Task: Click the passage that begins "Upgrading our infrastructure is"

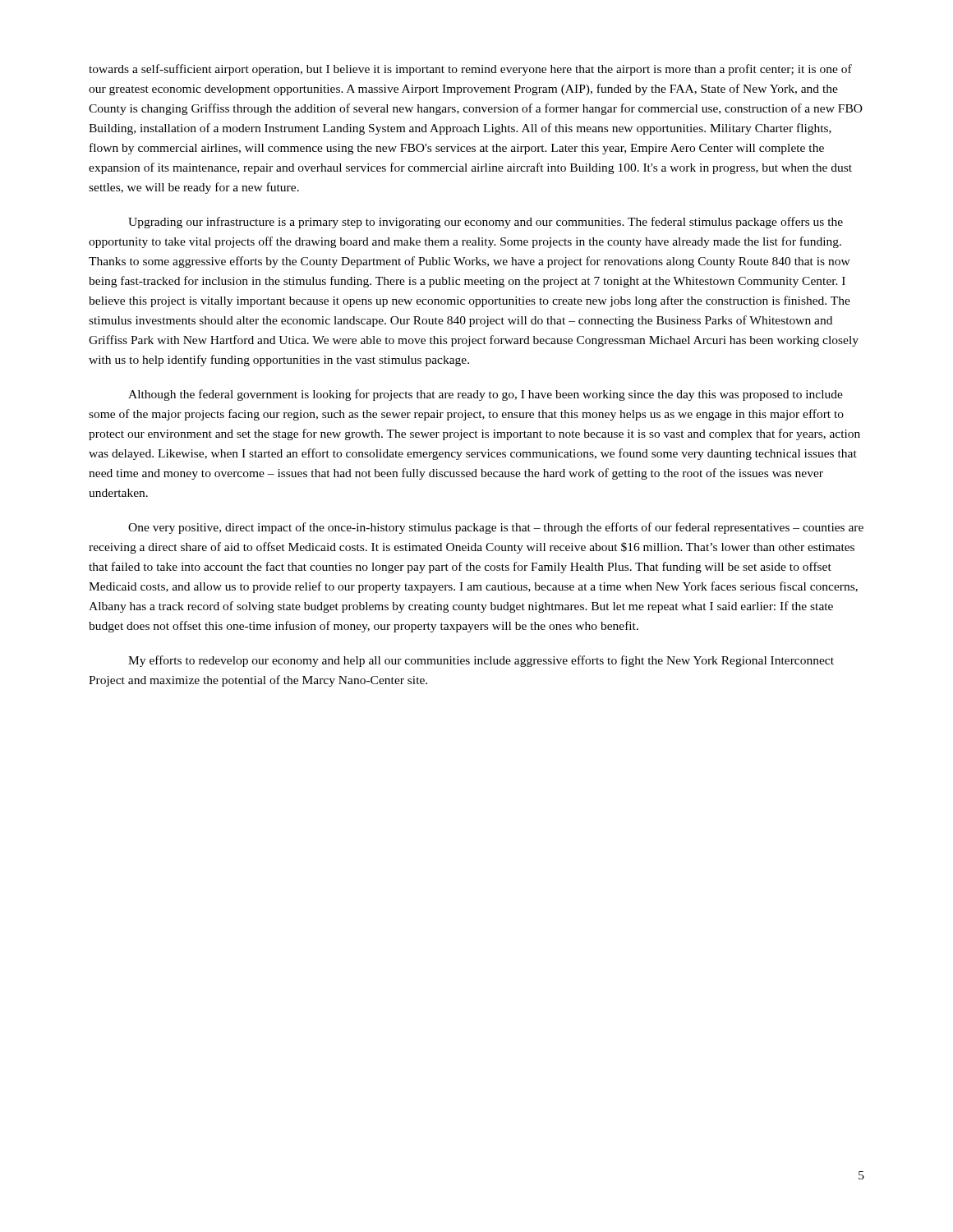Action: click(x=476, y=291)
